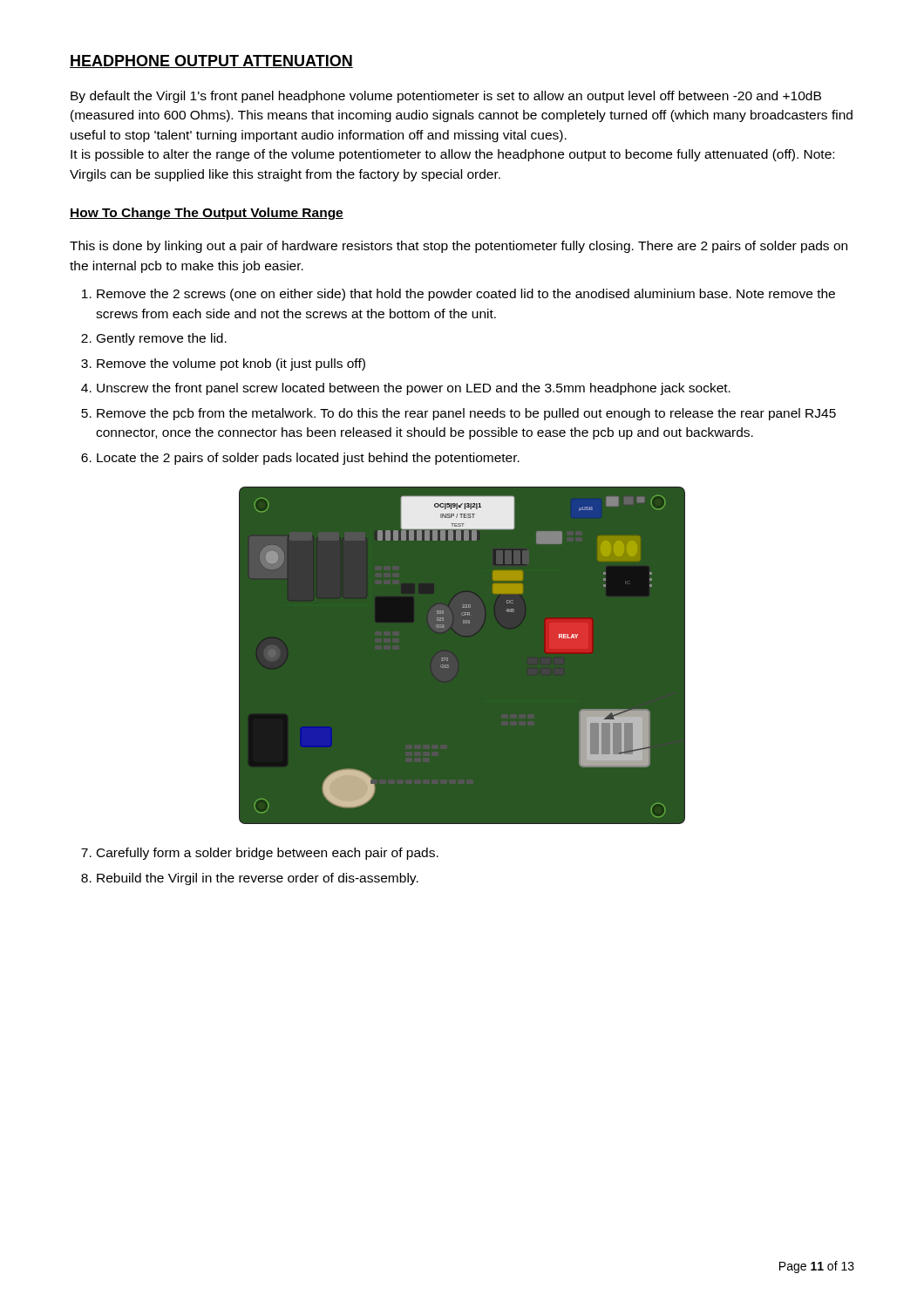Viewport: 924px width, 1308px height.
Task: Navigate to the passage starting "Gently remove the lid."
Action: coord(162,338)
